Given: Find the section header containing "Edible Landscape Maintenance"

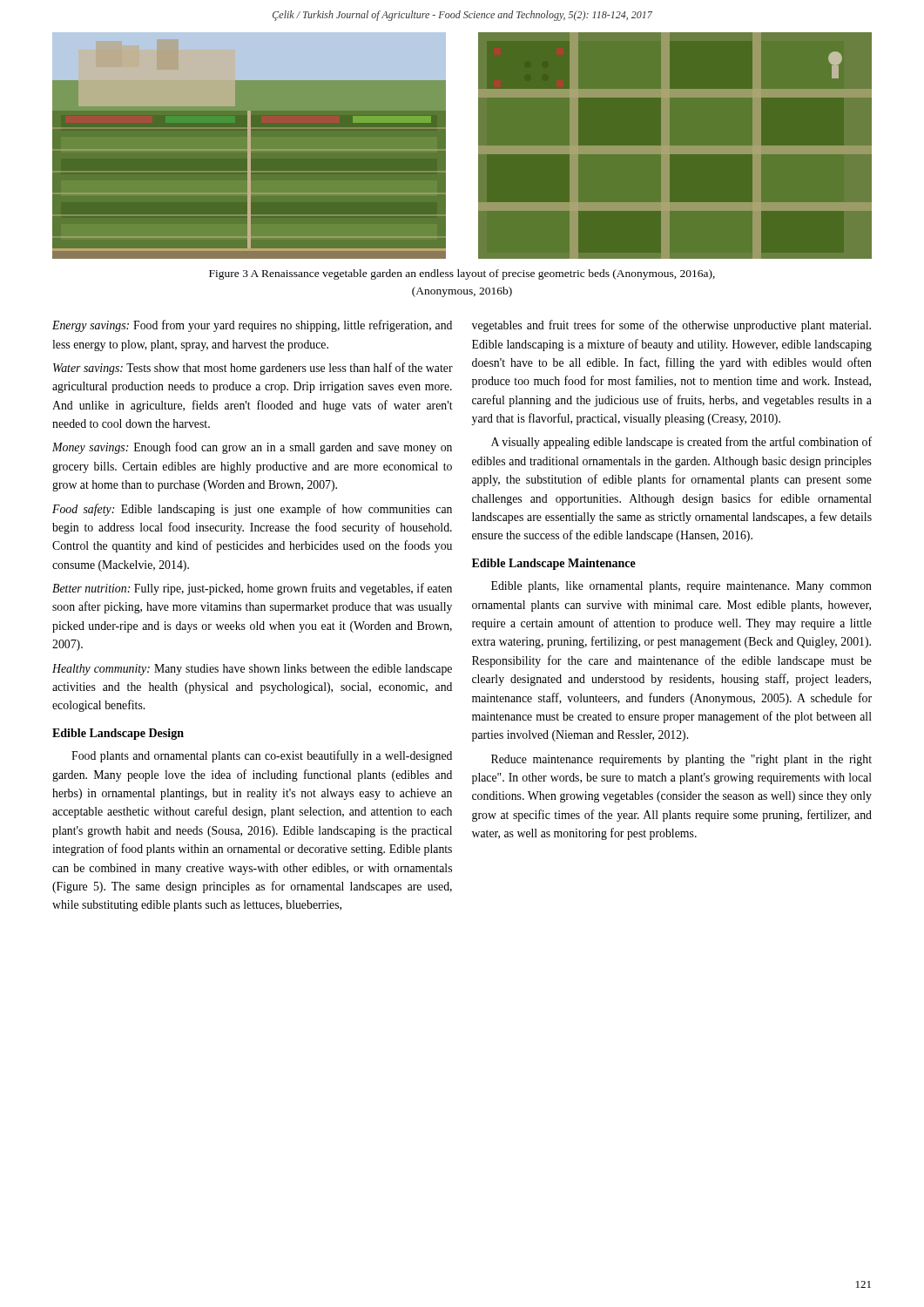Looking at the screenshot, I should (x=554, y=563).
